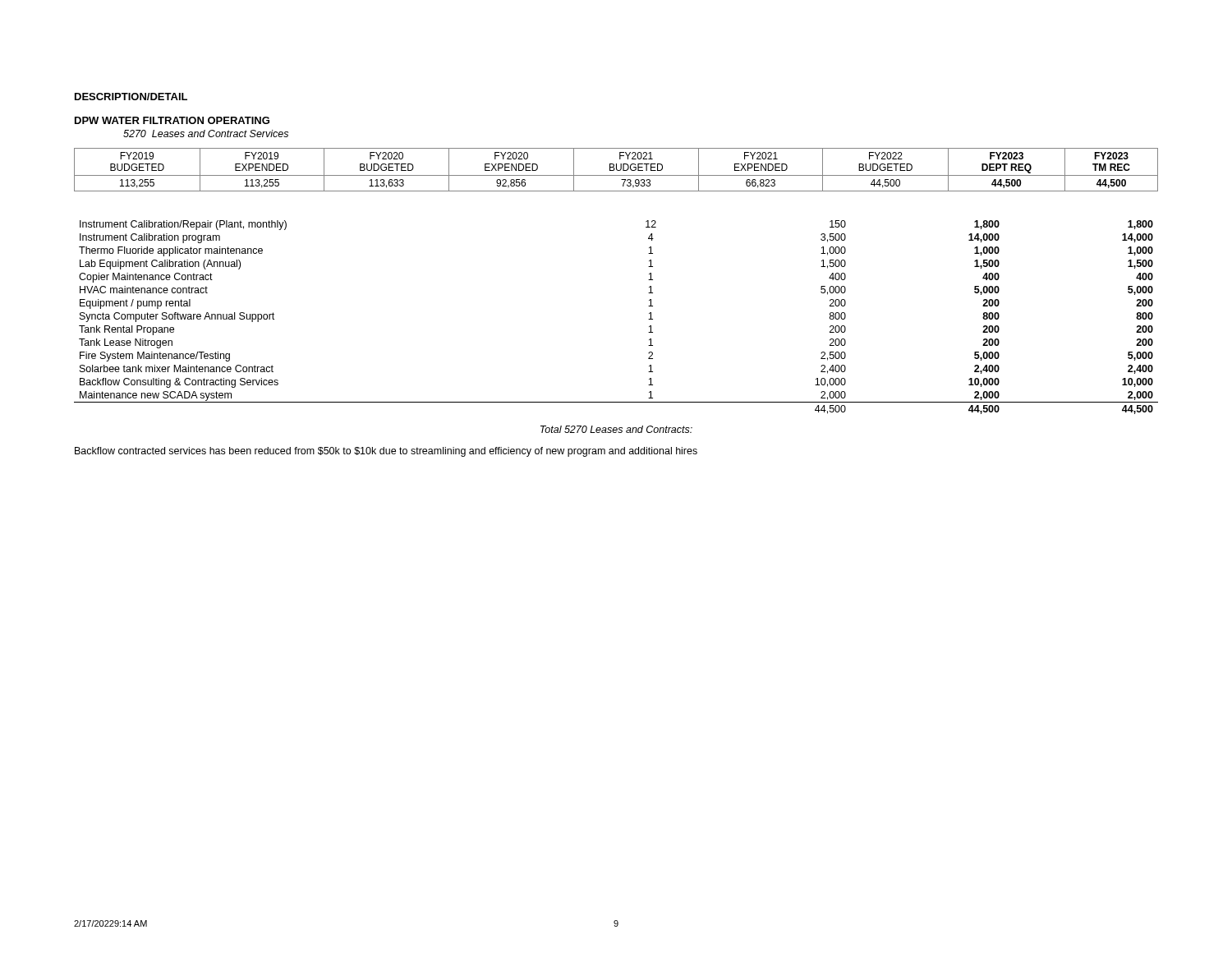Select the table that reads "FY2020 BUDGETED"
1232x953 pixels.
(616, 170)
